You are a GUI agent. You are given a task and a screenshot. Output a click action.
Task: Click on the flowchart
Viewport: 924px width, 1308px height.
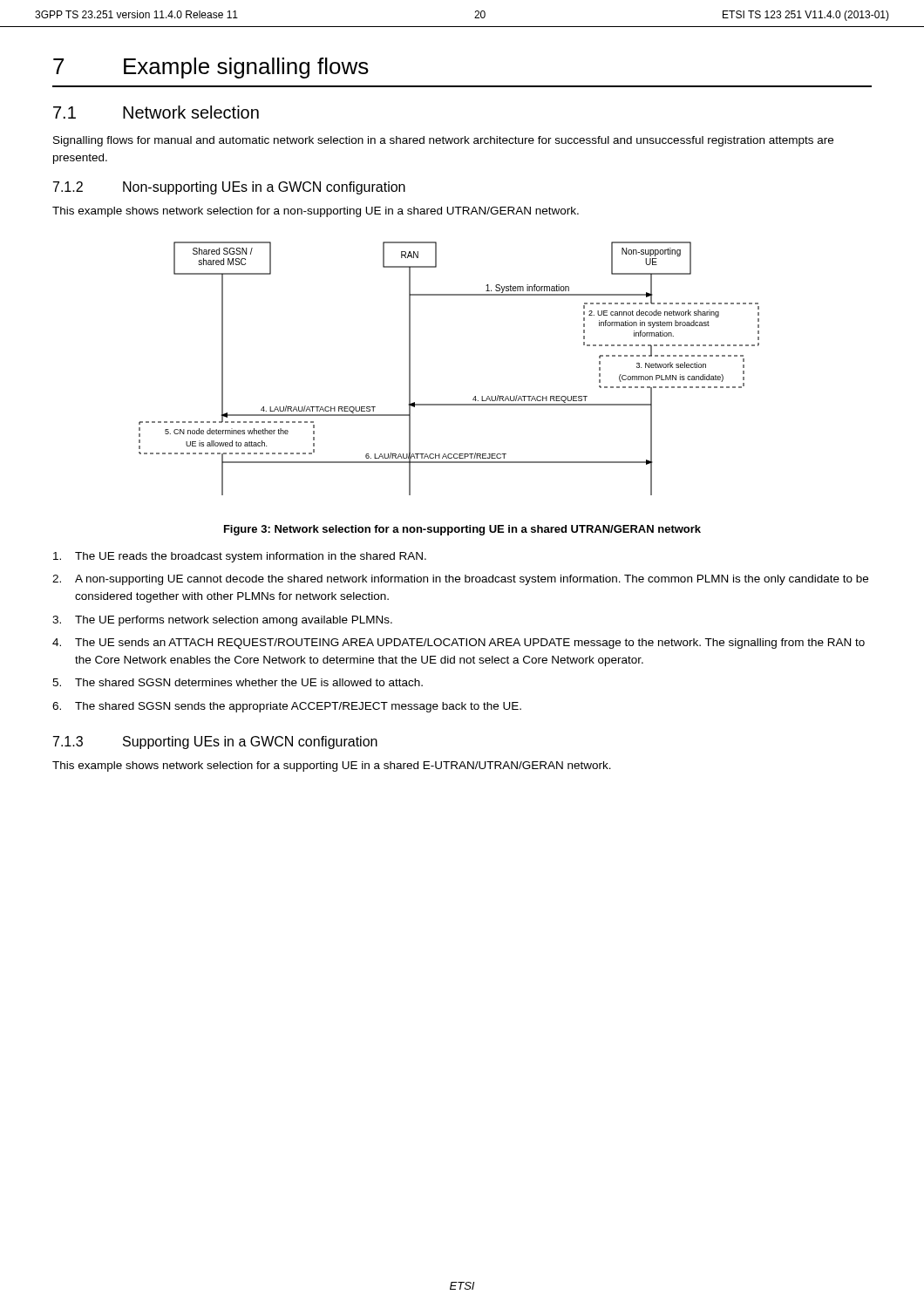pyautogui.click(x=462, y=374)
